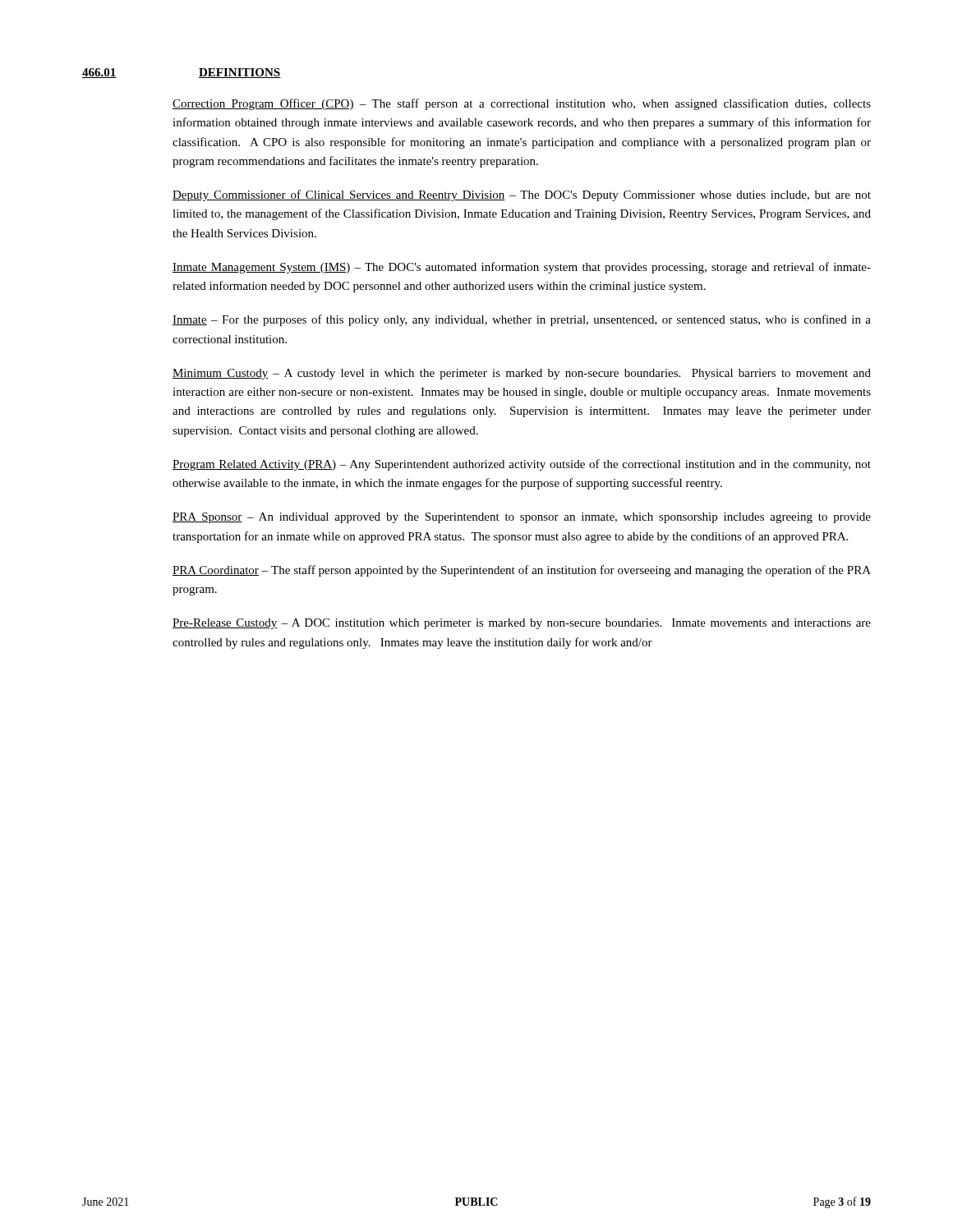The image size is (953, 1232).
Task: Click on the text block that says "PRA Coordinator –"
Action: click(x=522, y=579)
